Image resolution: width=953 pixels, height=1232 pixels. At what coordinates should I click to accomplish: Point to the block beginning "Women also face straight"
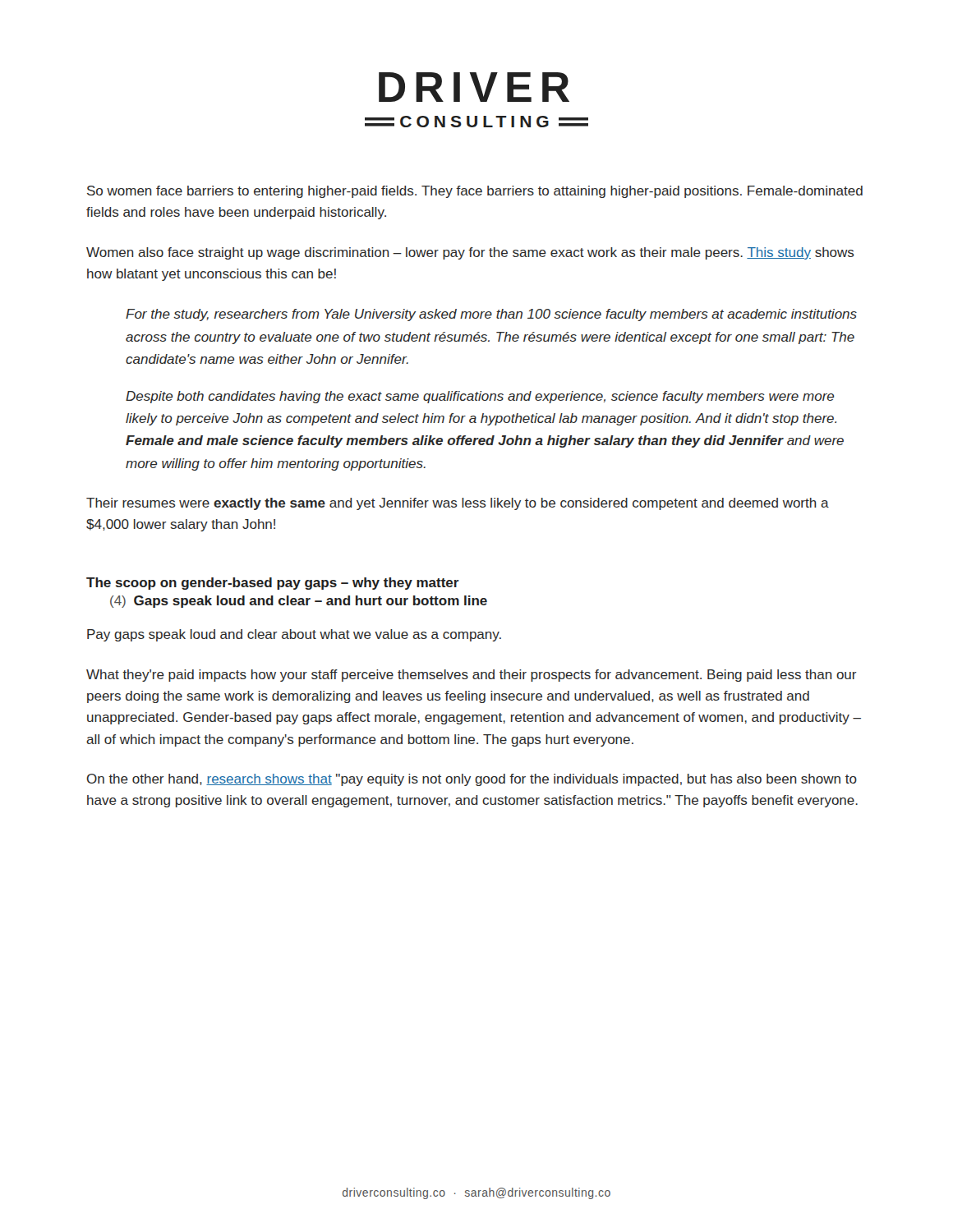[x=470, y=263]
